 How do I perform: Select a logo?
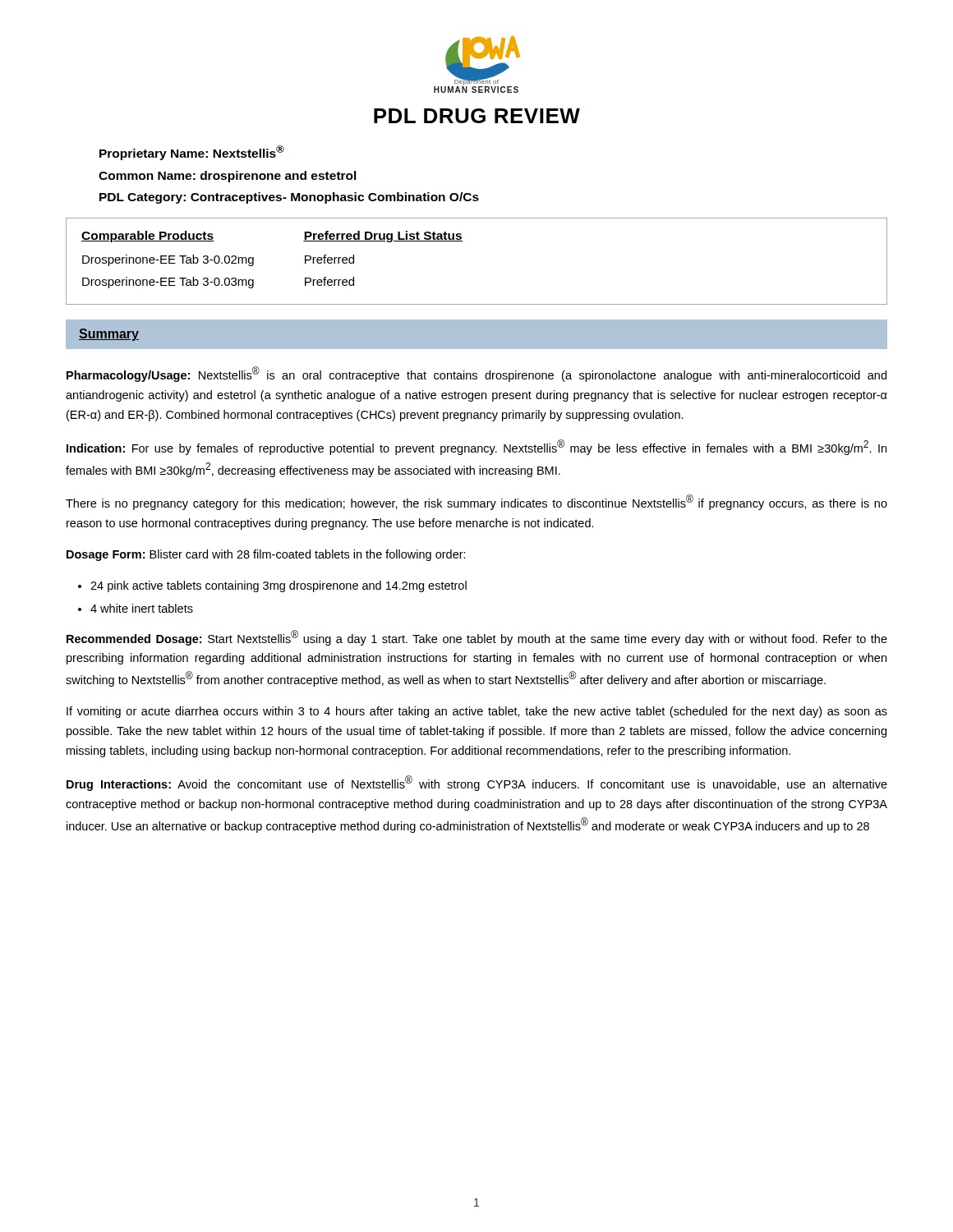pos(476,62)
